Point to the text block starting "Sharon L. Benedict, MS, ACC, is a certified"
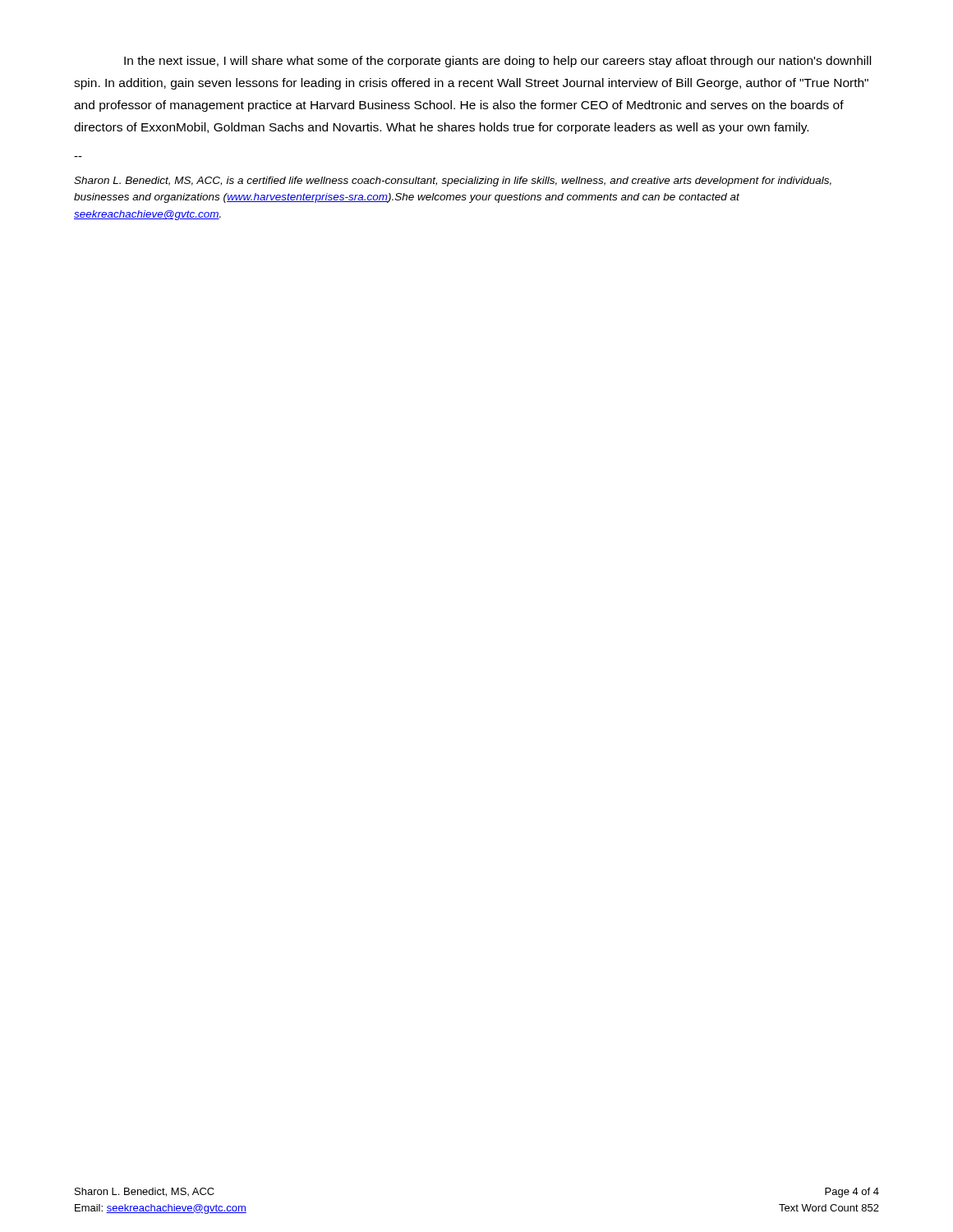Screen dimensions: 1232x953 453,197
